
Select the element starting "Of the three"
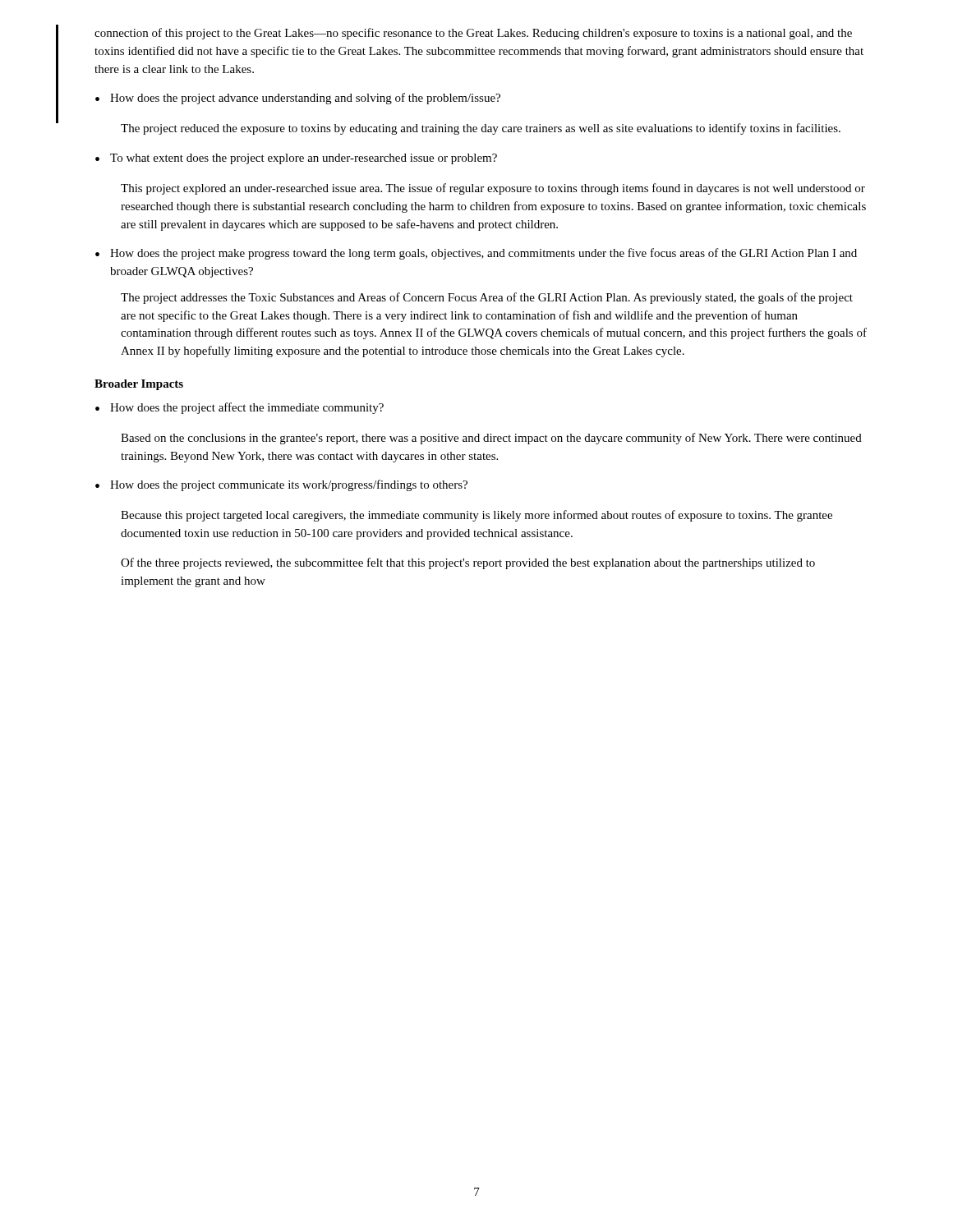[x=468, y=571]
